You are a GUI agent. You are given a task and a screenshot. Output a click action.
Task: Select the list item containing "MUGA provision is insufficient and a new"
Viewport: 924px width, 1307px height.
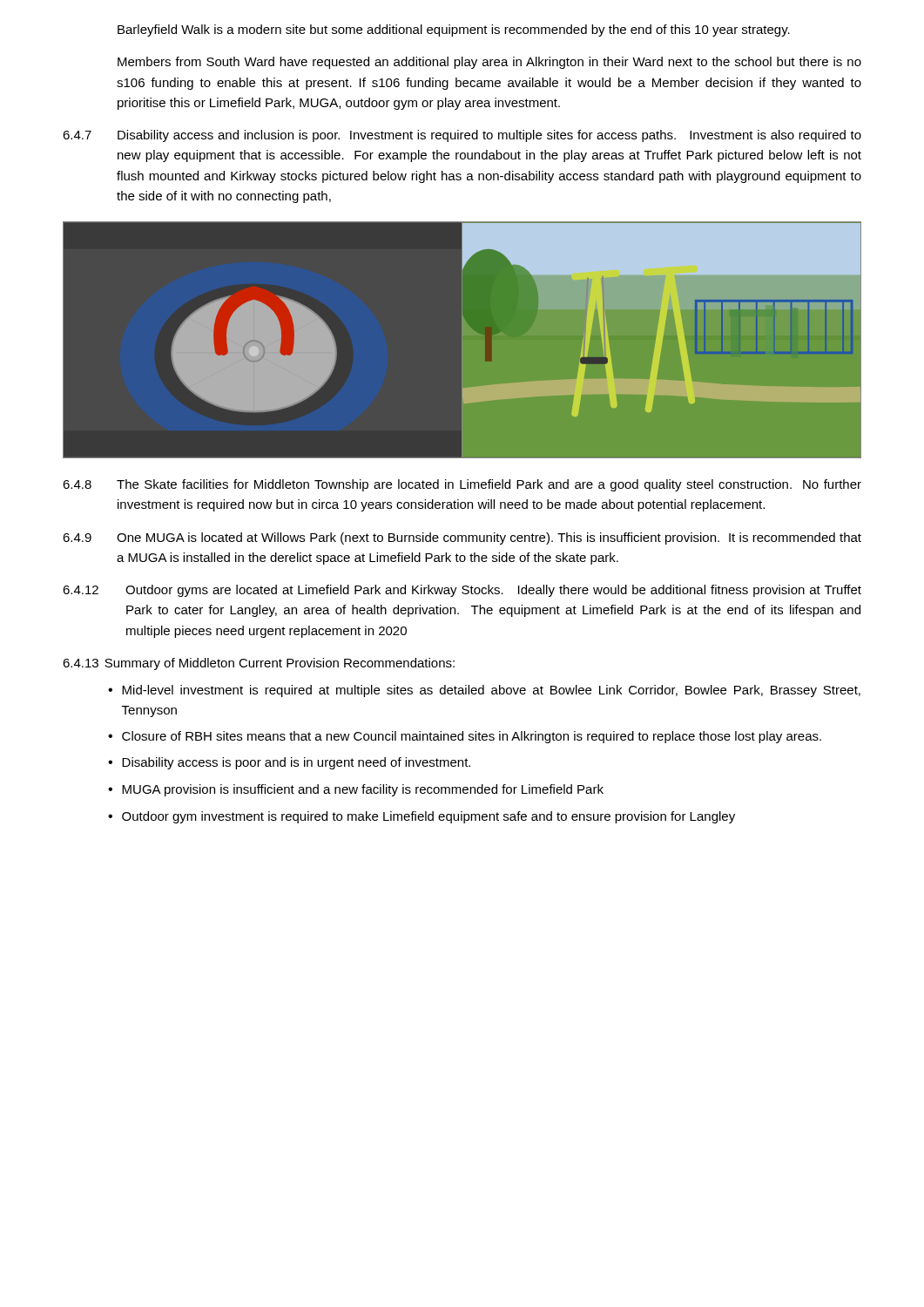pos(363,789)
